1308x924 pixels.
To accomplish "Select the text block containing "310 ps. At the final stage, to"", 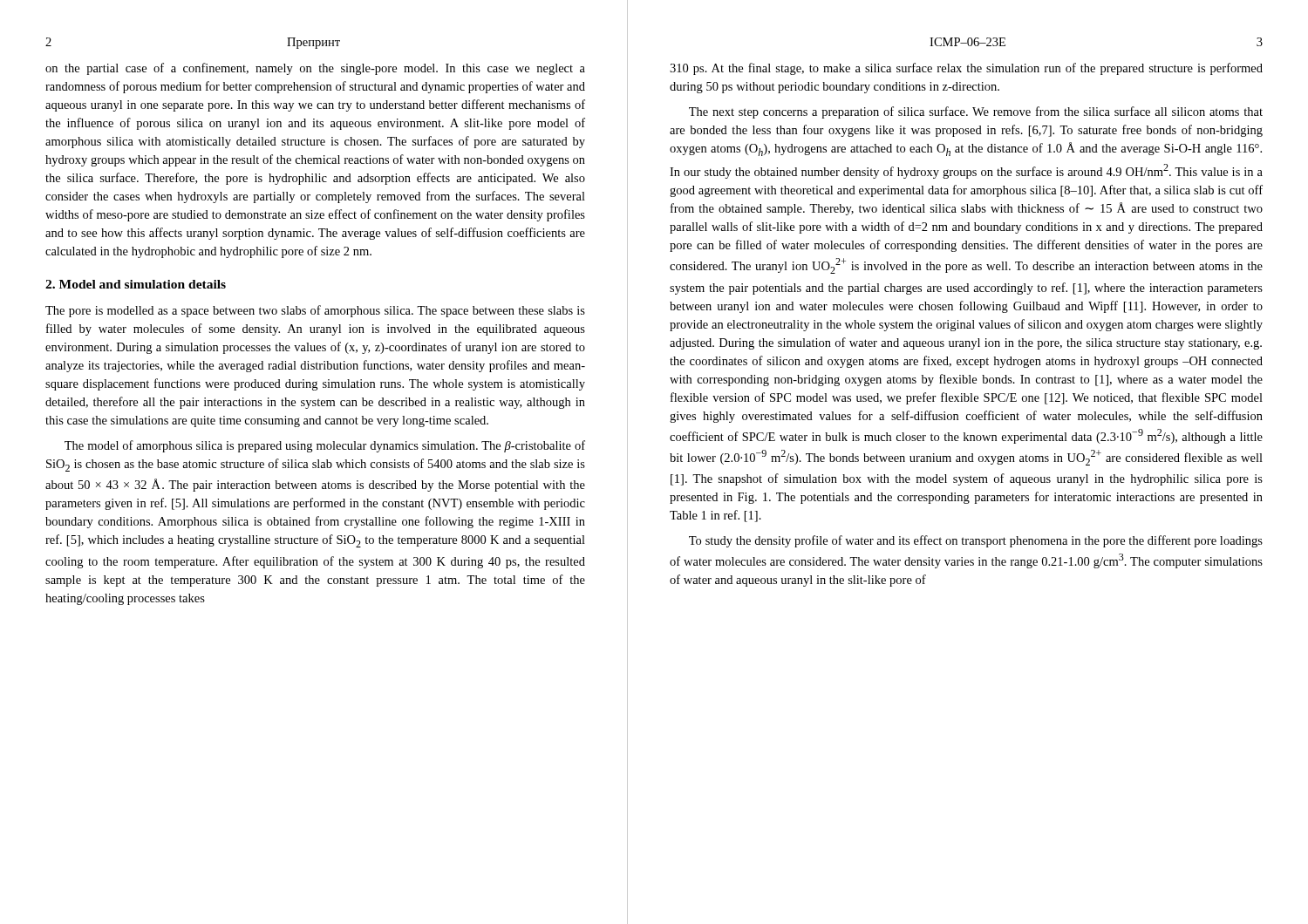I will point(966,78).
